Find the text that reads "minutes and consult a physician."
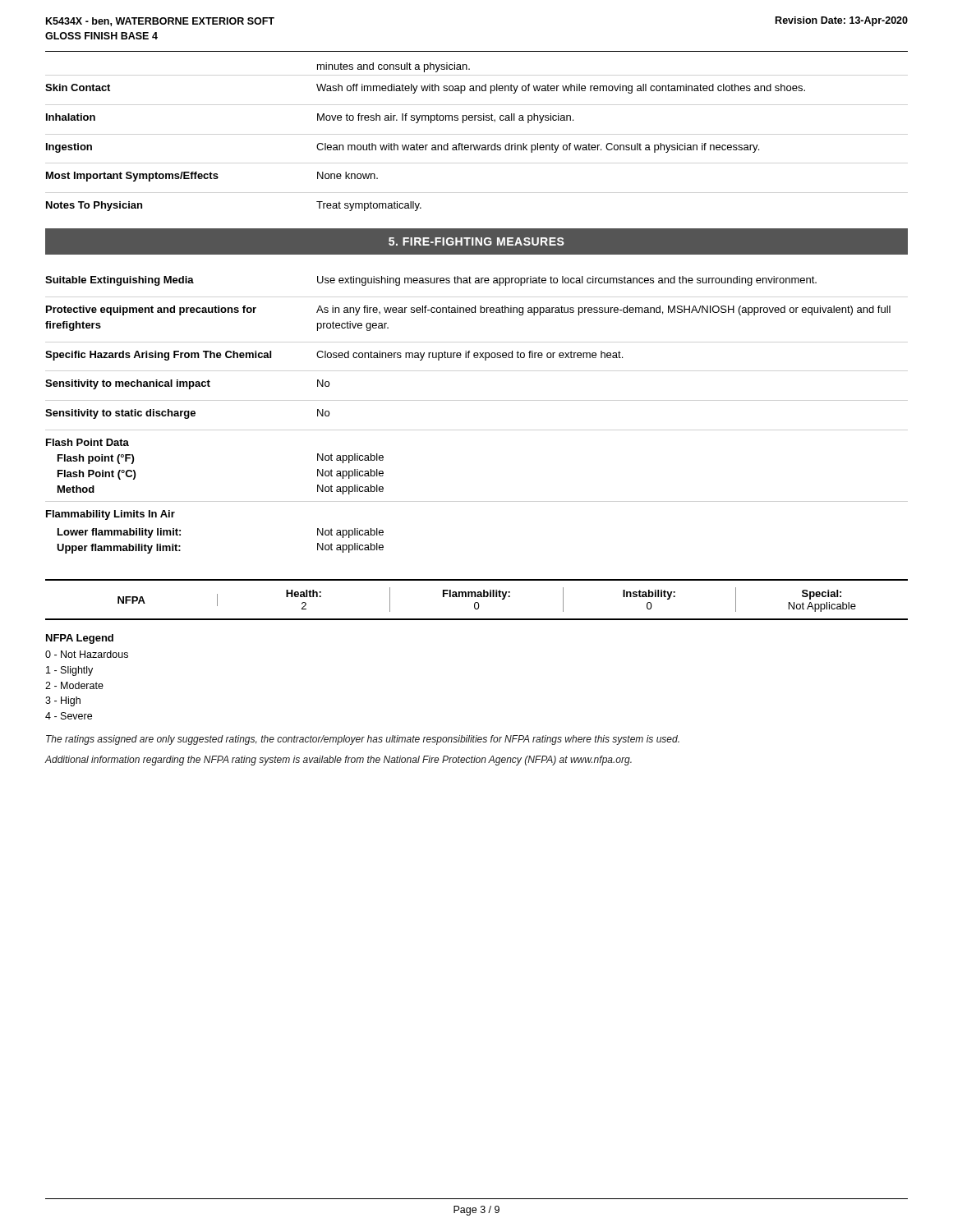Image resolution: width=953 pixels, height=1232 pixels. pos(393,66)
